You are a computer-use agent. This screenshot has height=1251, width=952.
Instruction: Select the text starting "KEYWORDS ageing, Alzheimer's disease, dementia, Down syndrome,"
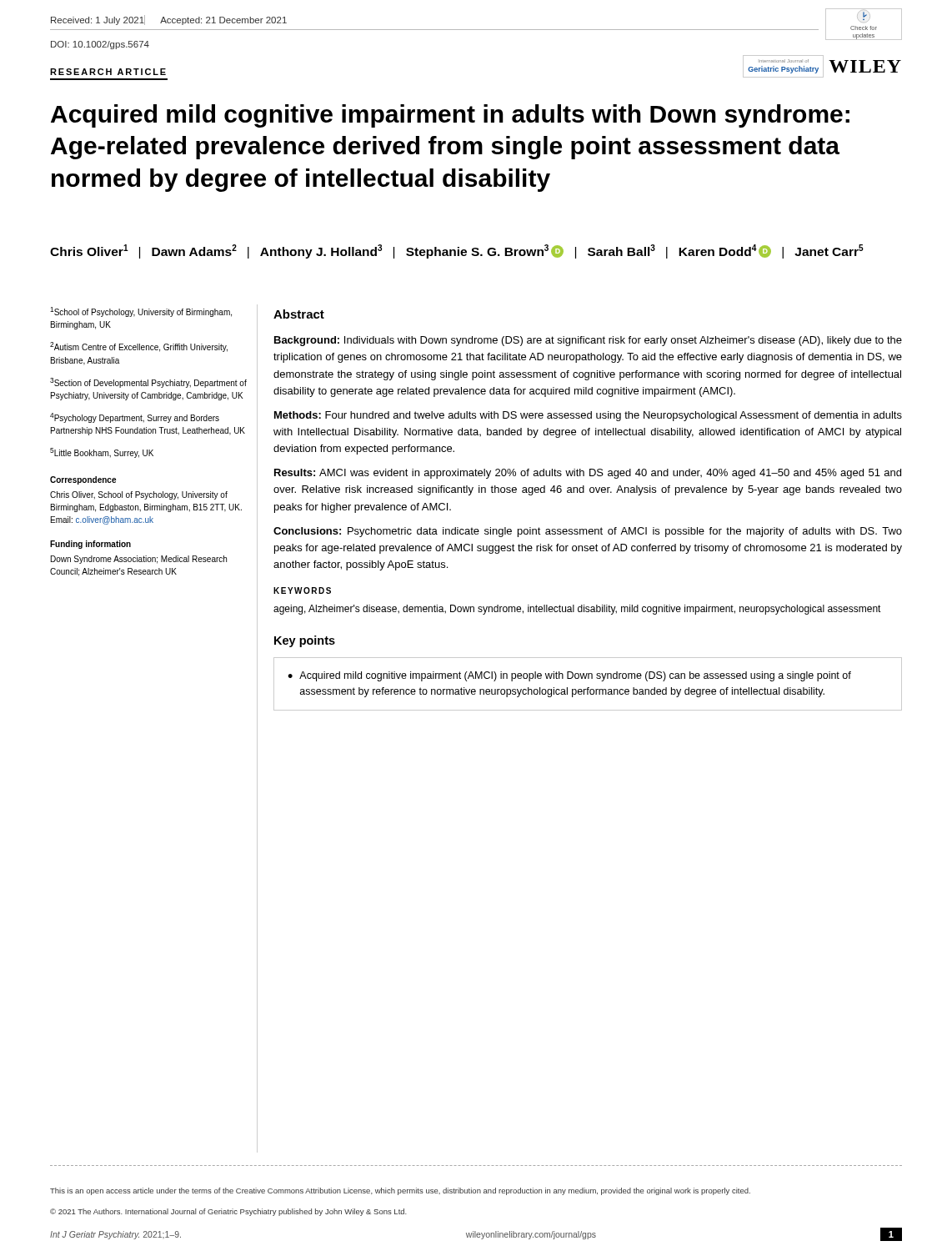click(x=588, y=601)
